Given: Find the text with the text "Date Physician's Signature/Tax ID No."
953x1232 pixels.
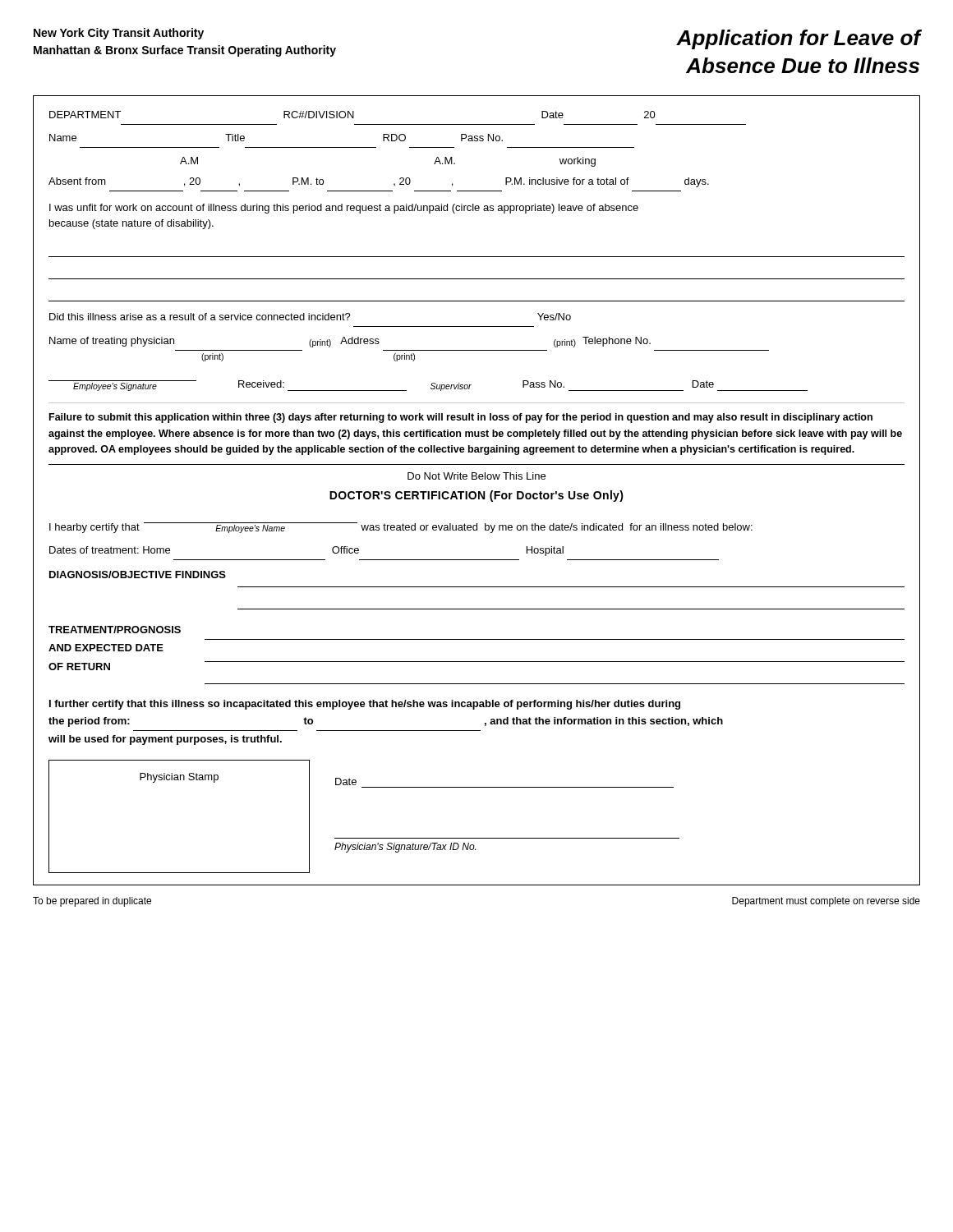Looking at the screenshot, I should pos(346,781).
